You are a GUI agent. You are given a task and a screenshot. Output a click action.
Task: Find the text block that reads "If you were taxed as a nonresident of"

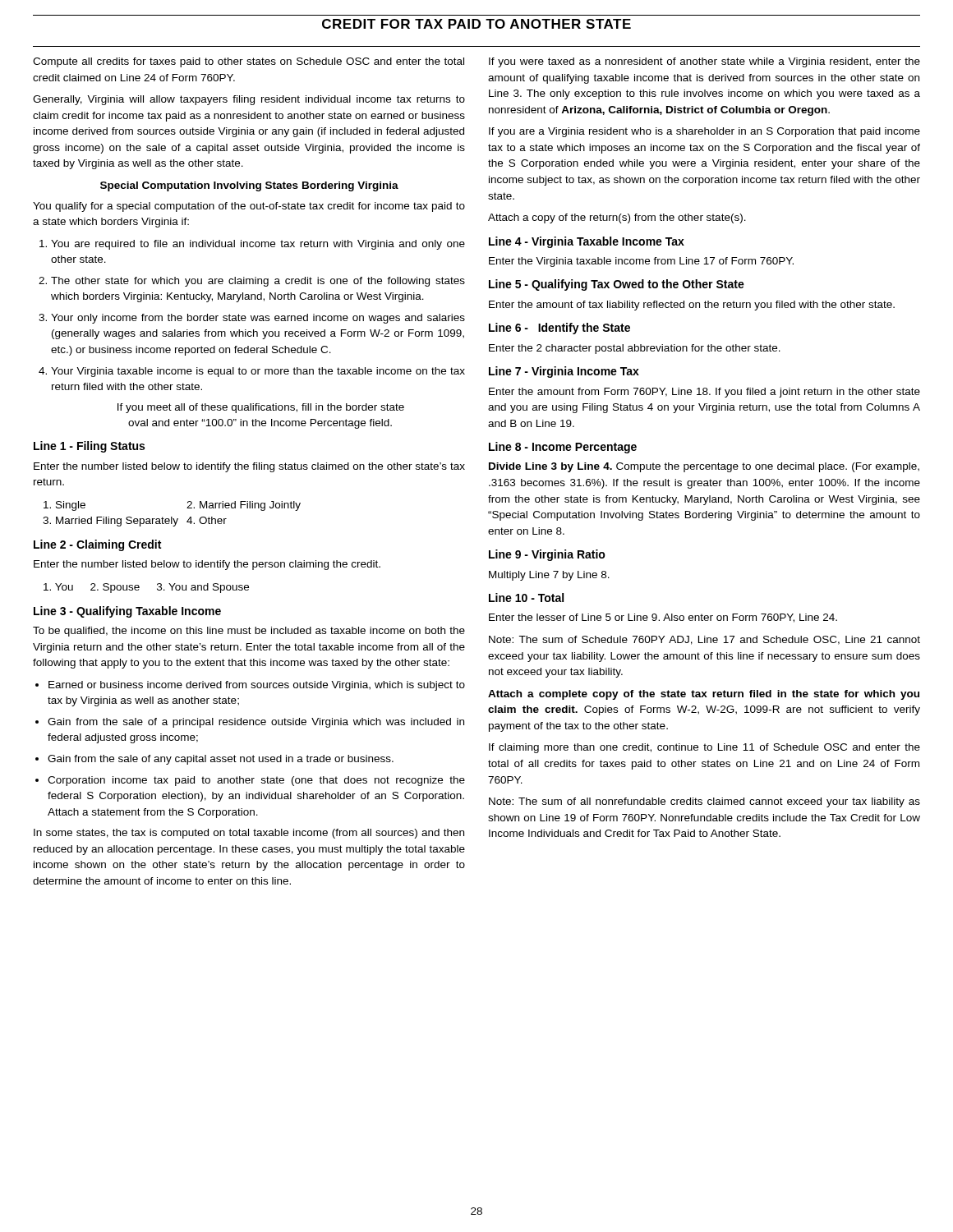[704, 86]
